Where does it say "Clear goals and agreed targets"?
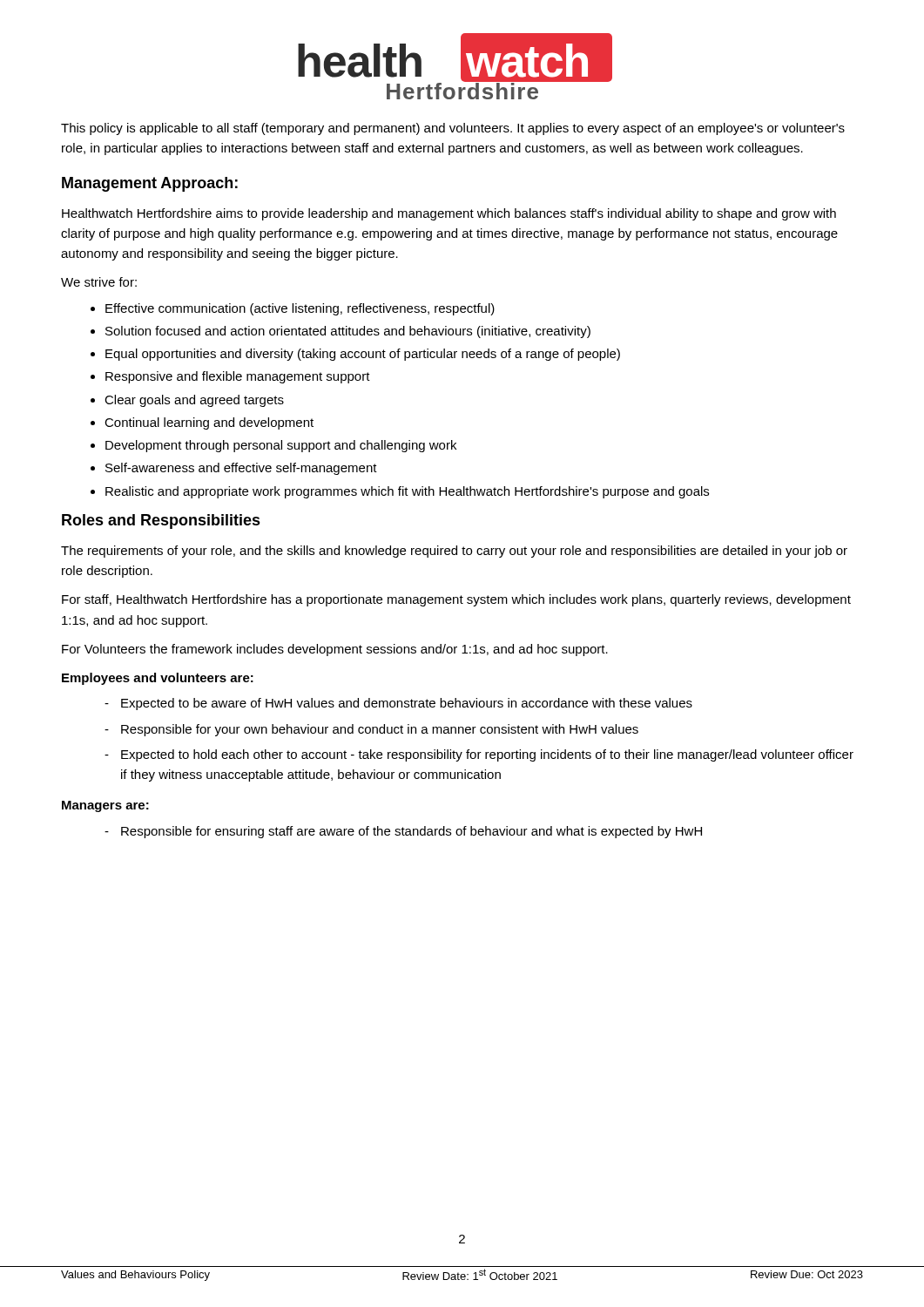The image size is (924, 1307). 187,401
